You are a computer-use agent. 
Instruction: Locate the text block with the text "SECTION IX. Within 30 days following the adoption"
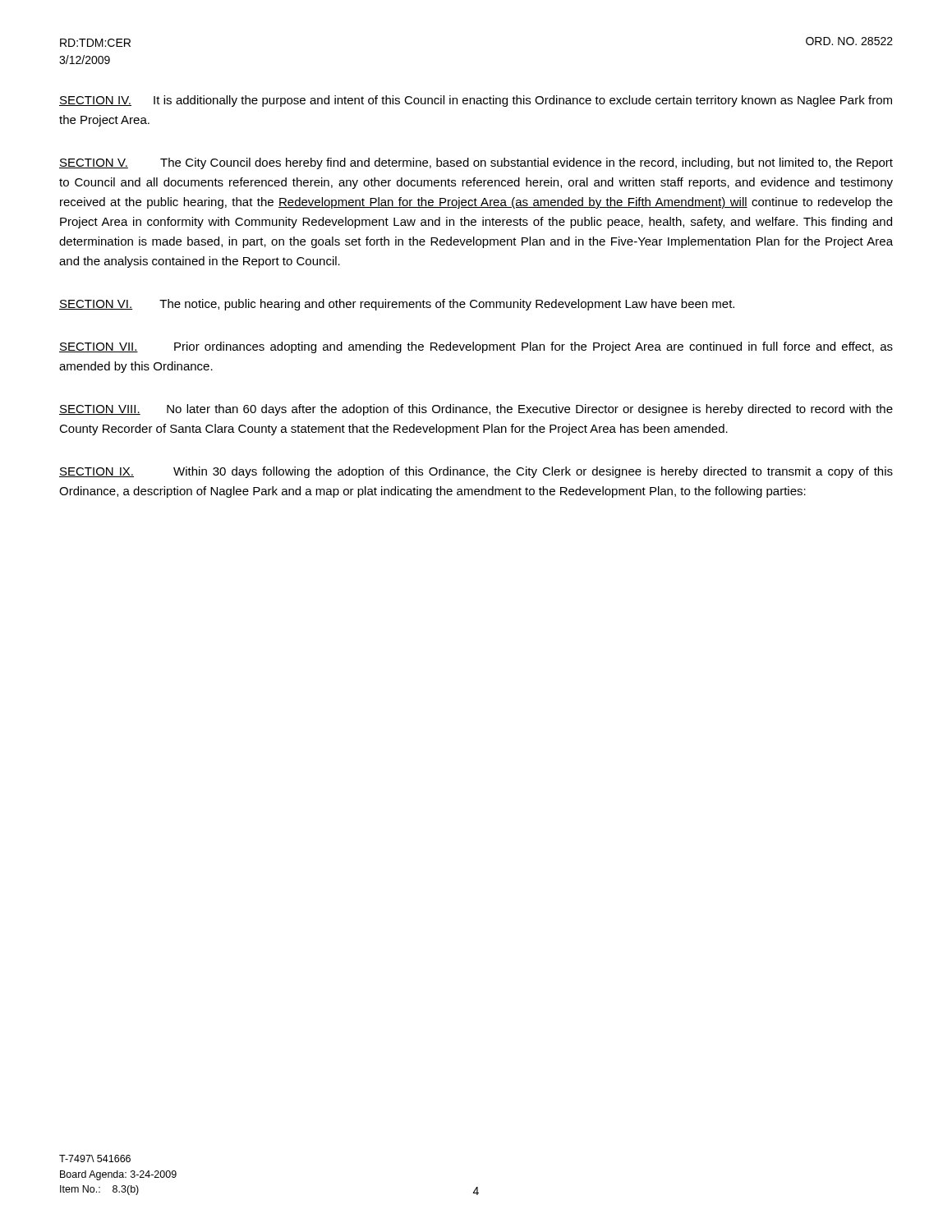476,481
